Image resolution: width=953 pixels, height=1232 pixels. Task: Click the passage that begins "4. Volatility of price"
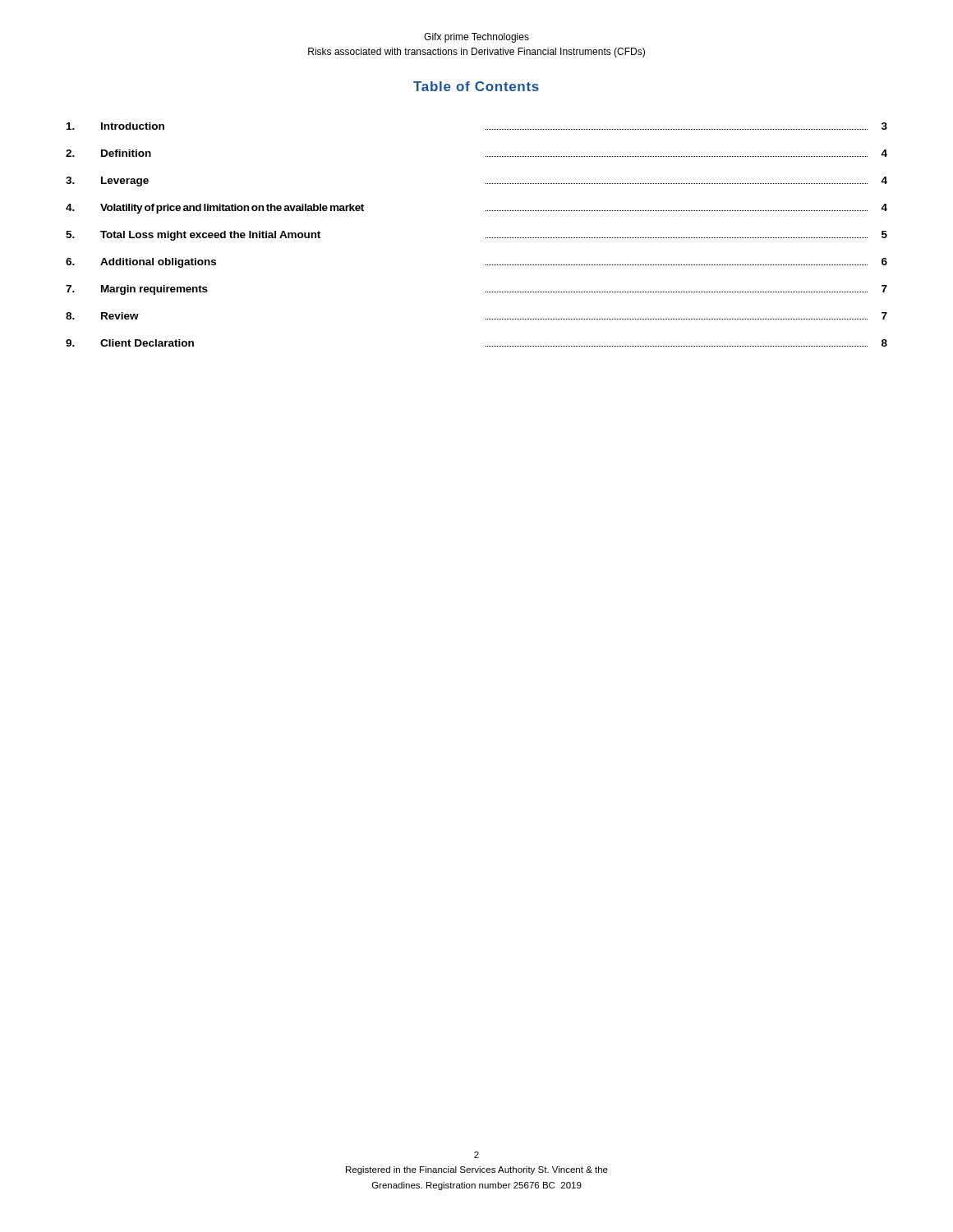coord(476,207)
